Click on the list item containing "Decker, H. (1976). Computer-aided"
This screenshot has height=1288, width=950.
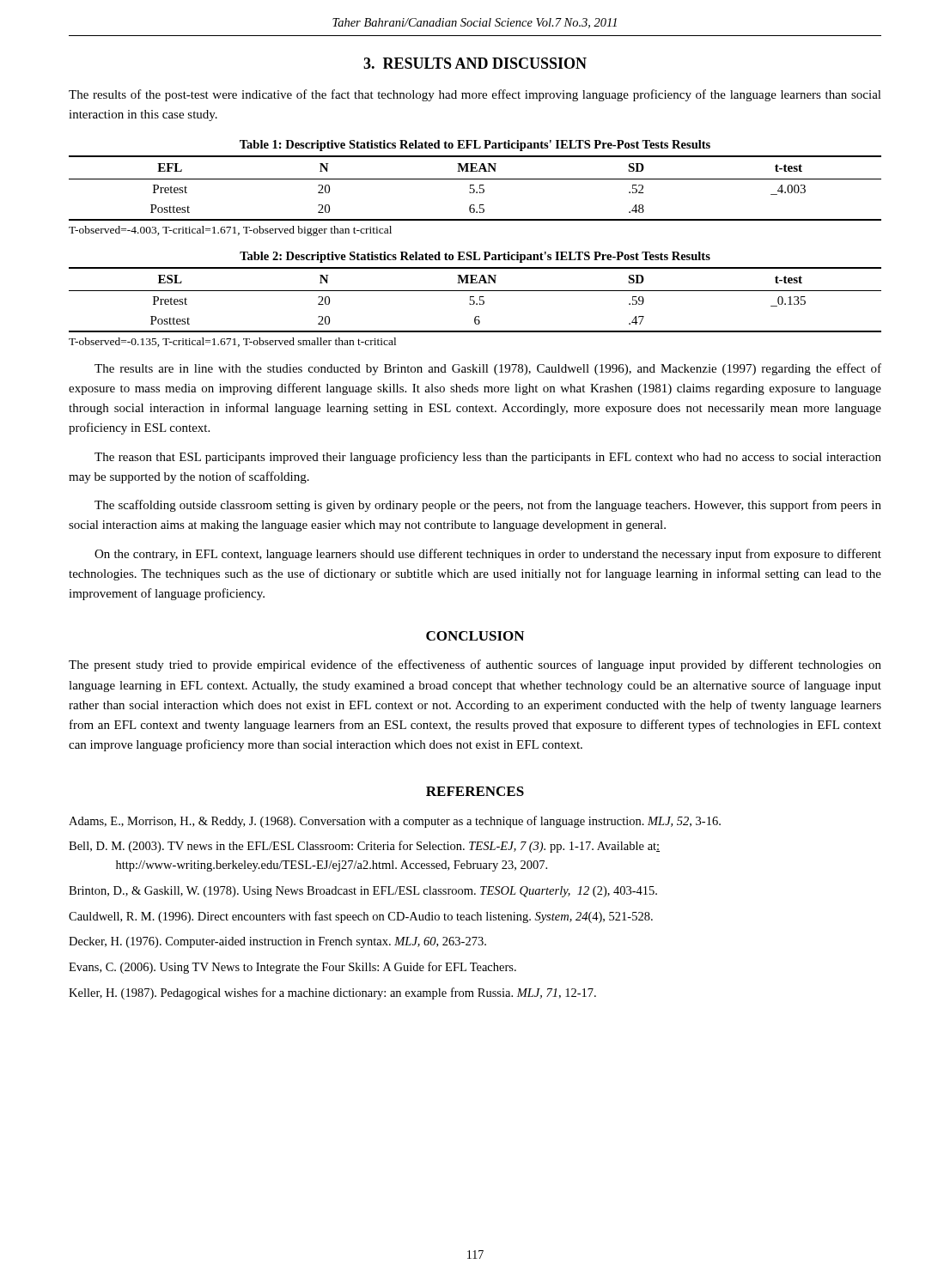pyautogui.click(x=278, y=941)
